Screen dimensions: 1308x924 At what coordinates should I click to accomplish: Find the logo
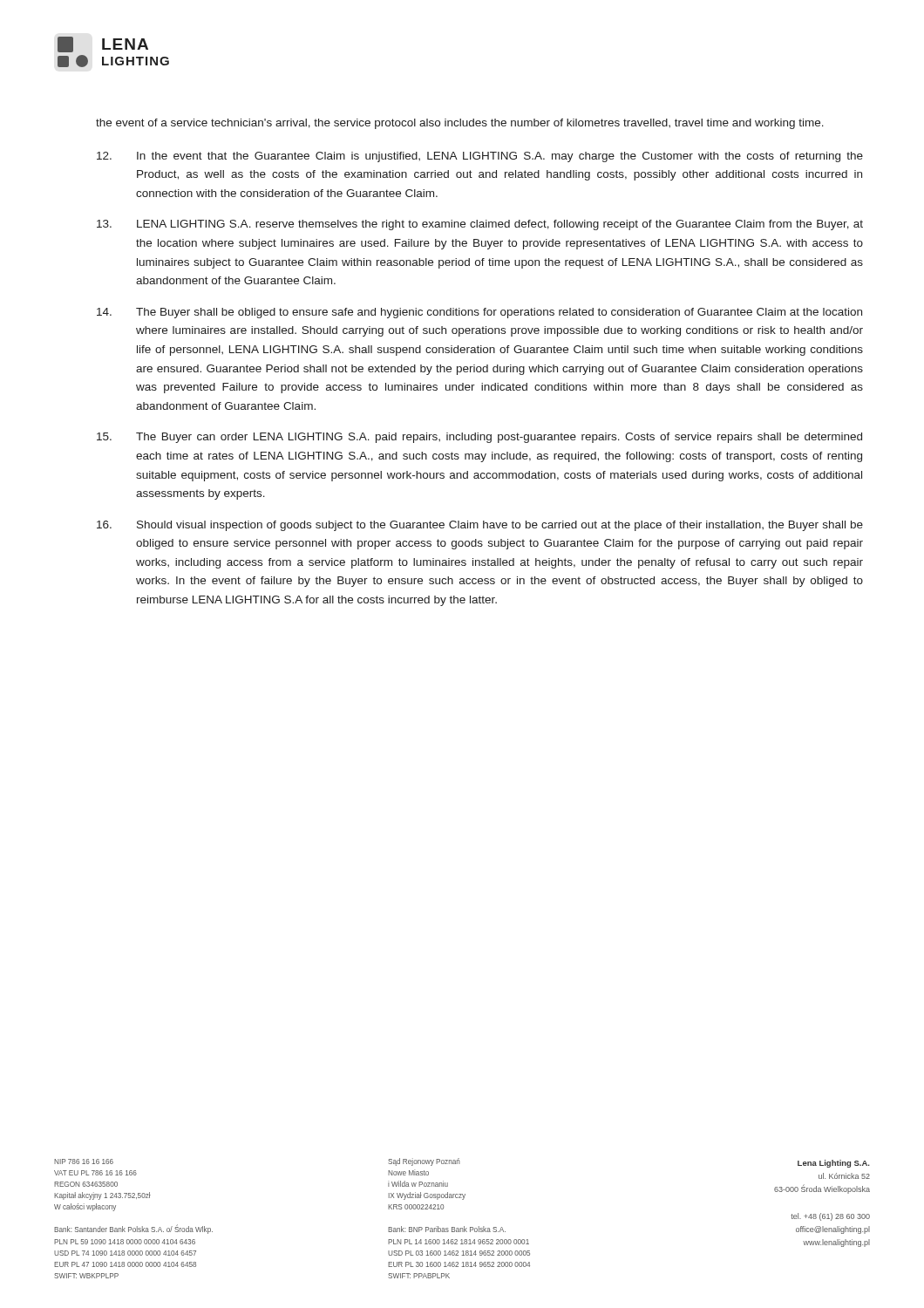[x=141, y=52]
